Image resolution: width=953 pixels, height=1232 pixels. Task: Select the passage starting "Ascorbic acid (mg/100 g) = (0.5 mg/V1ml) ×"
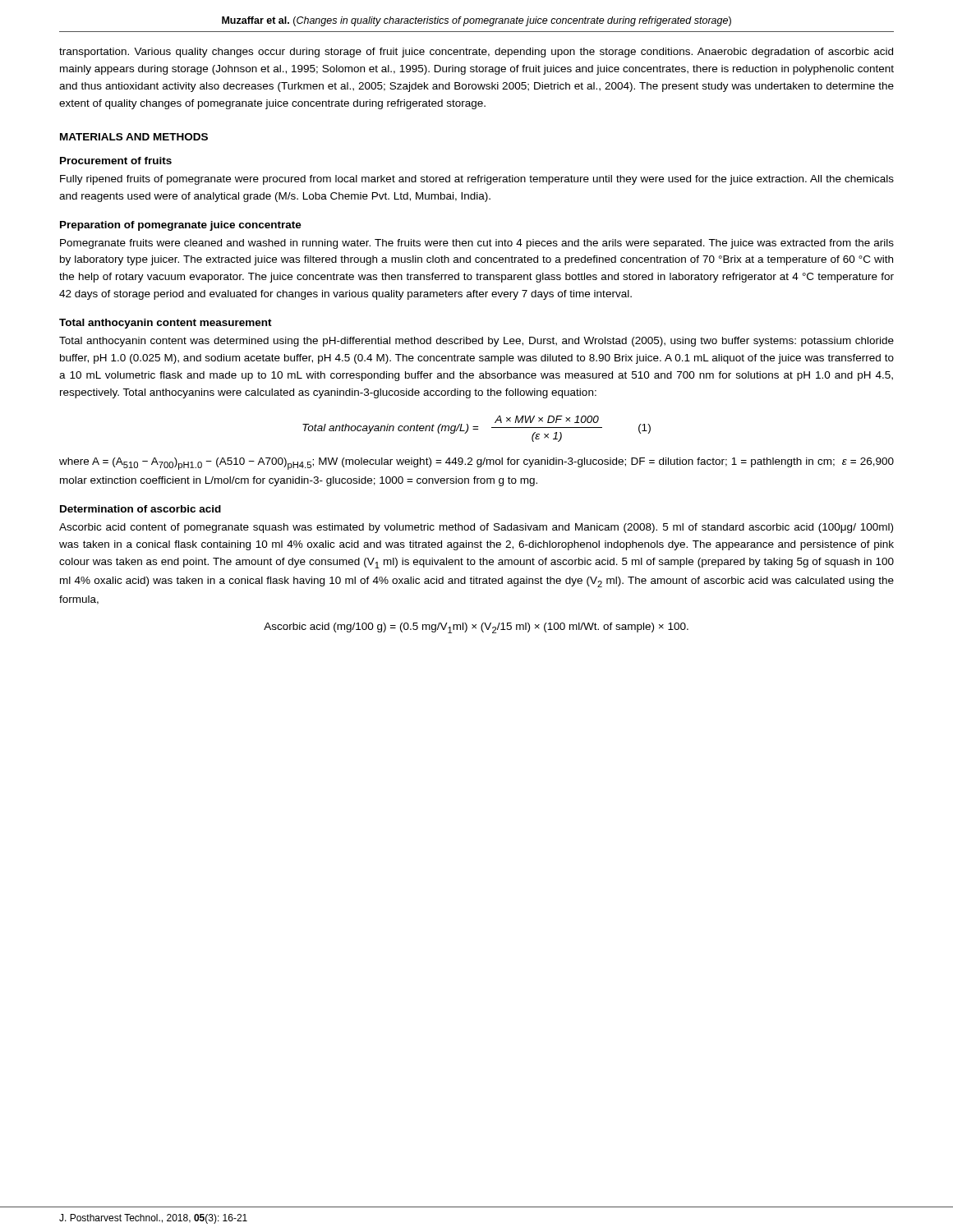[x=476, y=627]
